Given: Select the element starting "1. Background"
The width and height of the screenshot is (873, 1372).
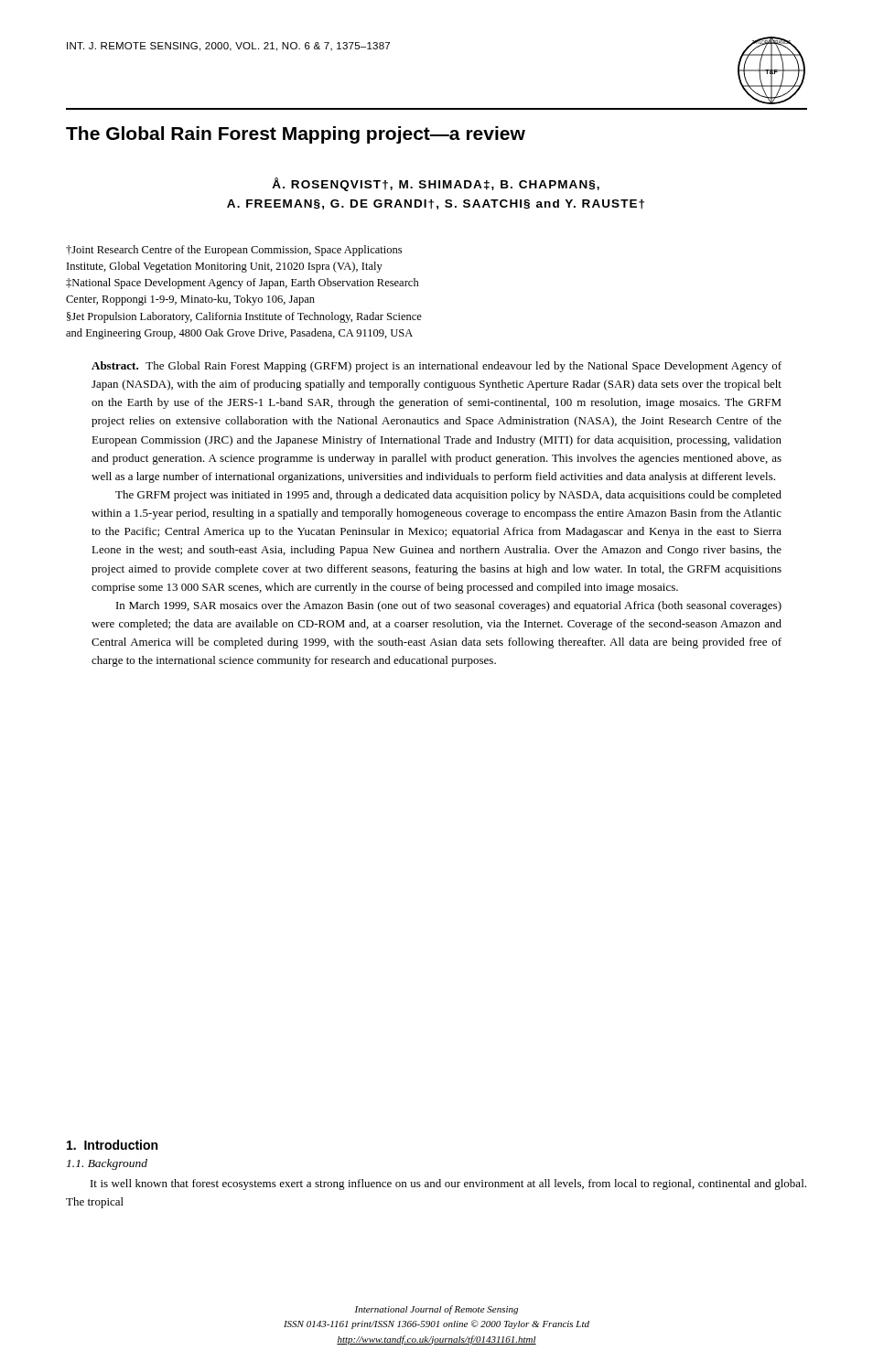Looking at the screenshot, I should pyautogui.click(x=107, y=1163).
